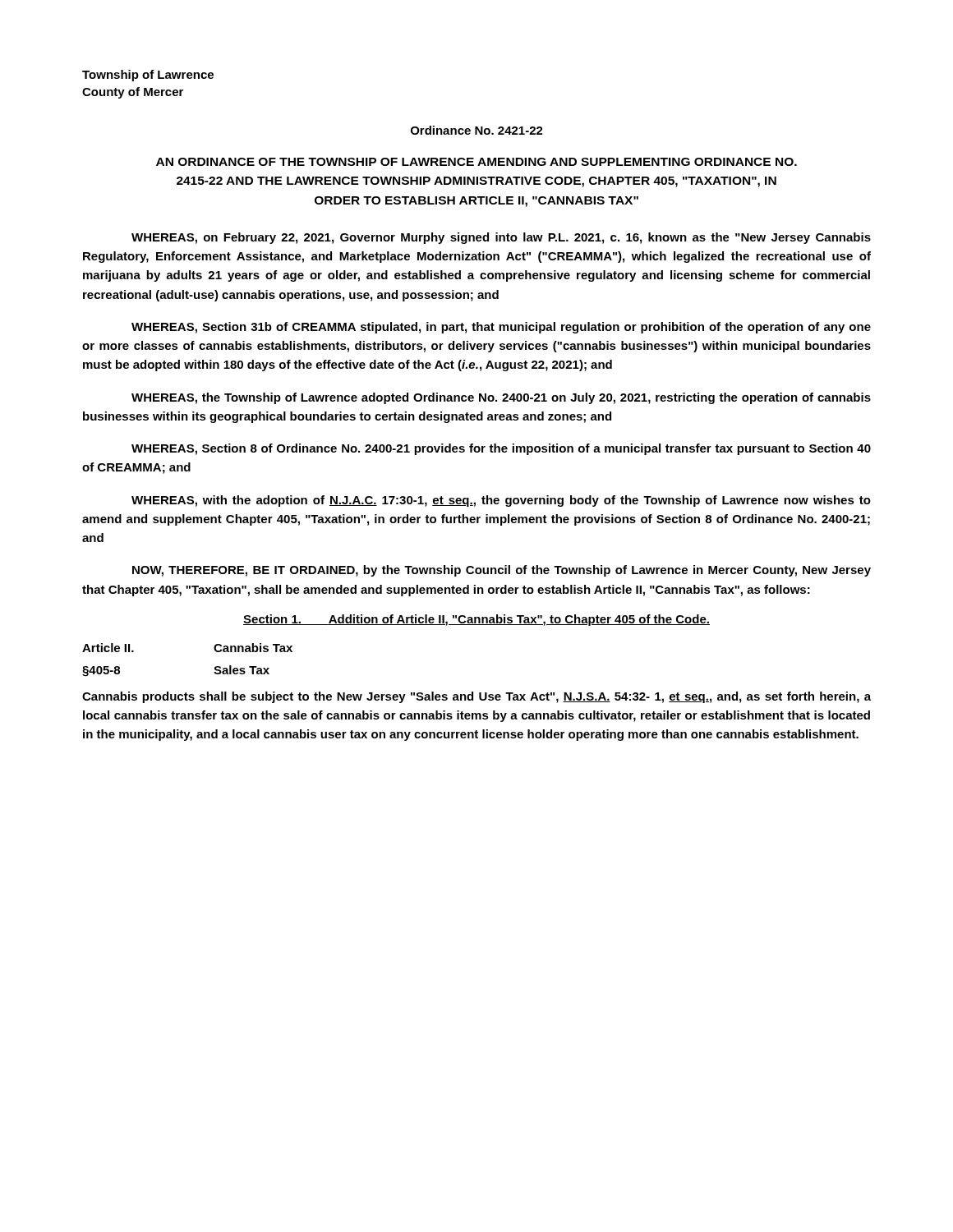Select the text block with the text "WHEREAS, the Township of"

coord(476,405)
